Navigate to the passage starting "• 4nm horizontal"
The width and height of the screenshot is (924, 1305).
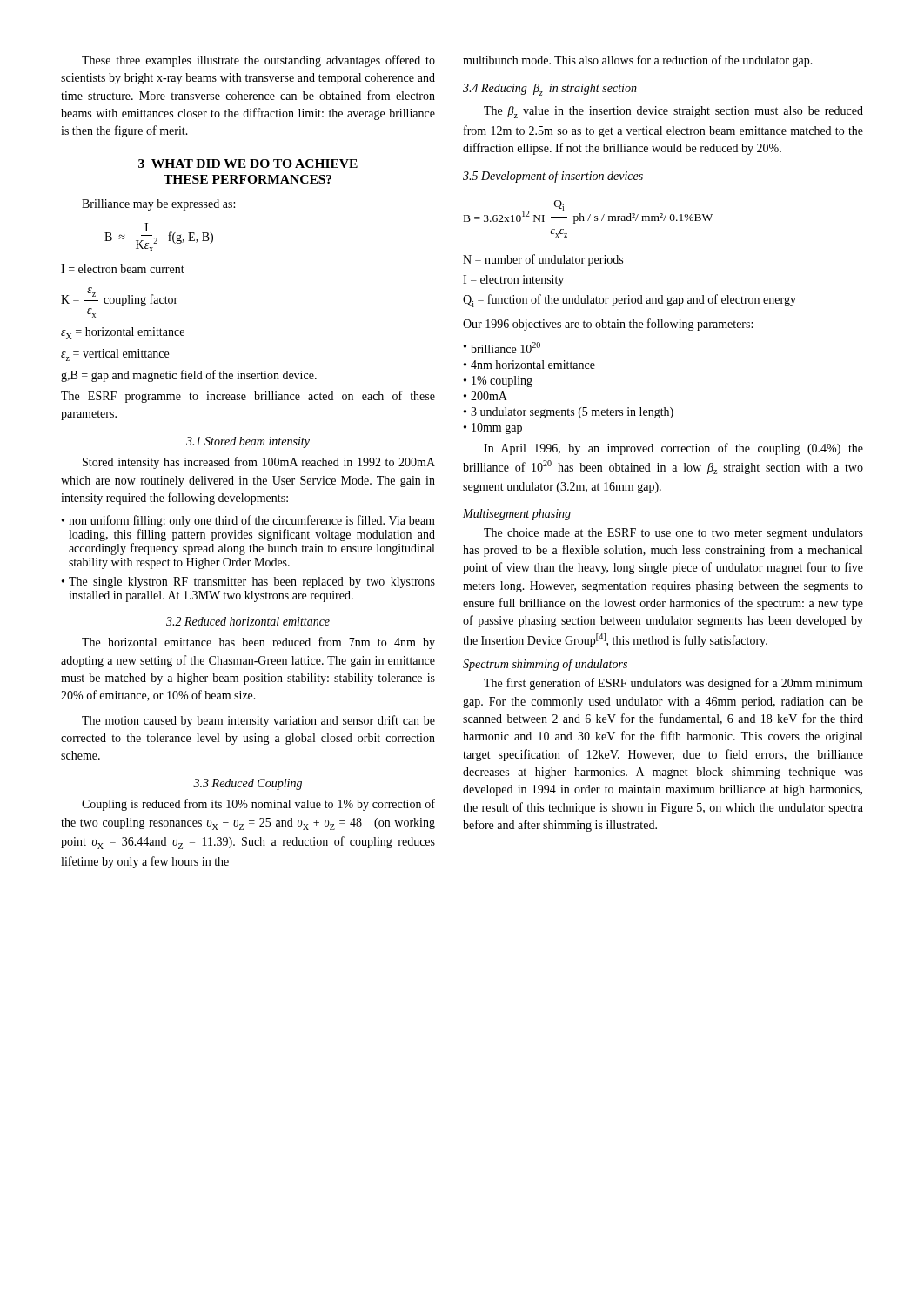[529, 365]
